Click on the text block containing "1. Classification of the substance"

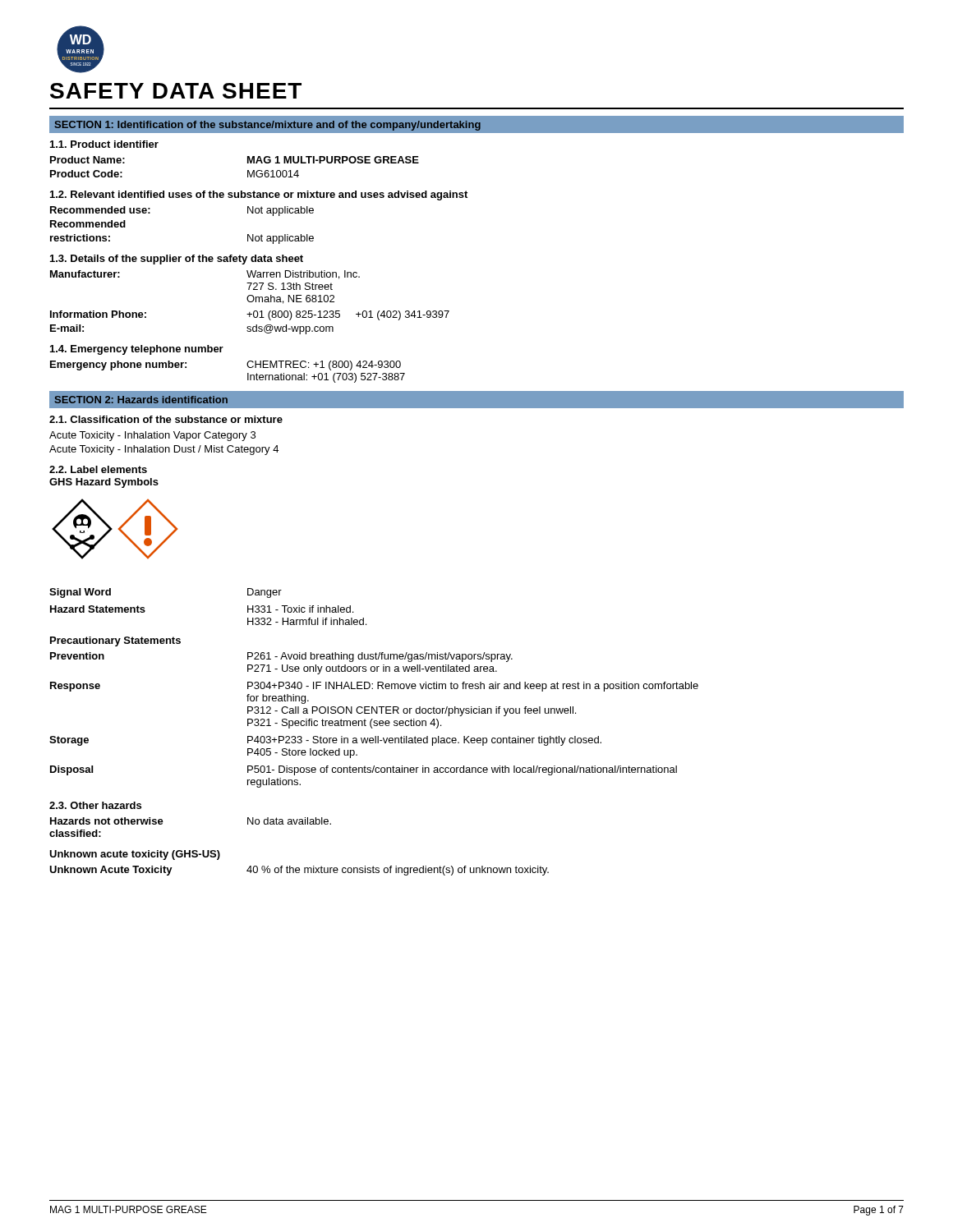(x=166, y=419)
